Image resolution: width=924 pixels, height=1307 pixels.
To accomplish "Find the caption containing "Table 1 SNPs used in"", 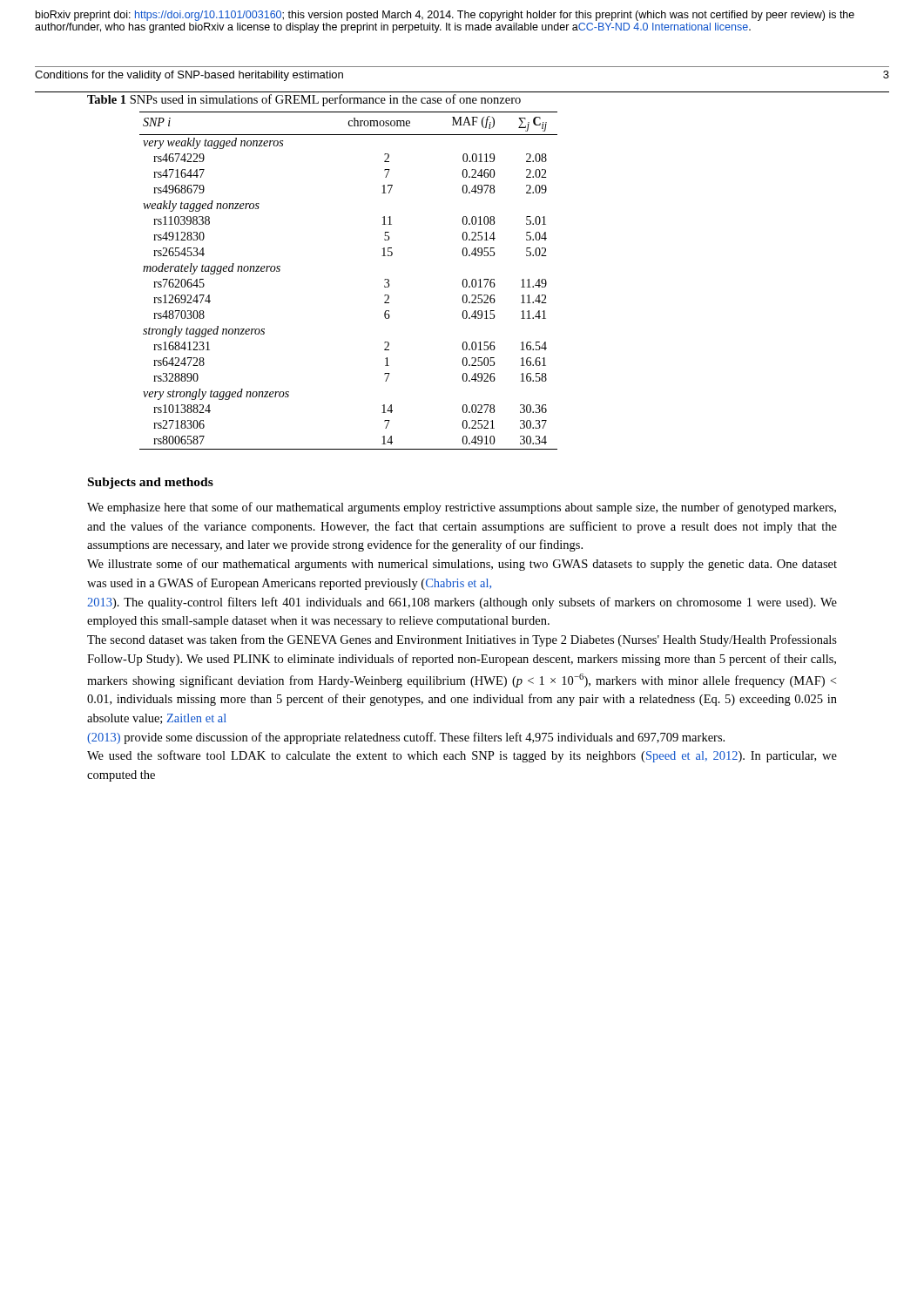I will click(304, 99).
